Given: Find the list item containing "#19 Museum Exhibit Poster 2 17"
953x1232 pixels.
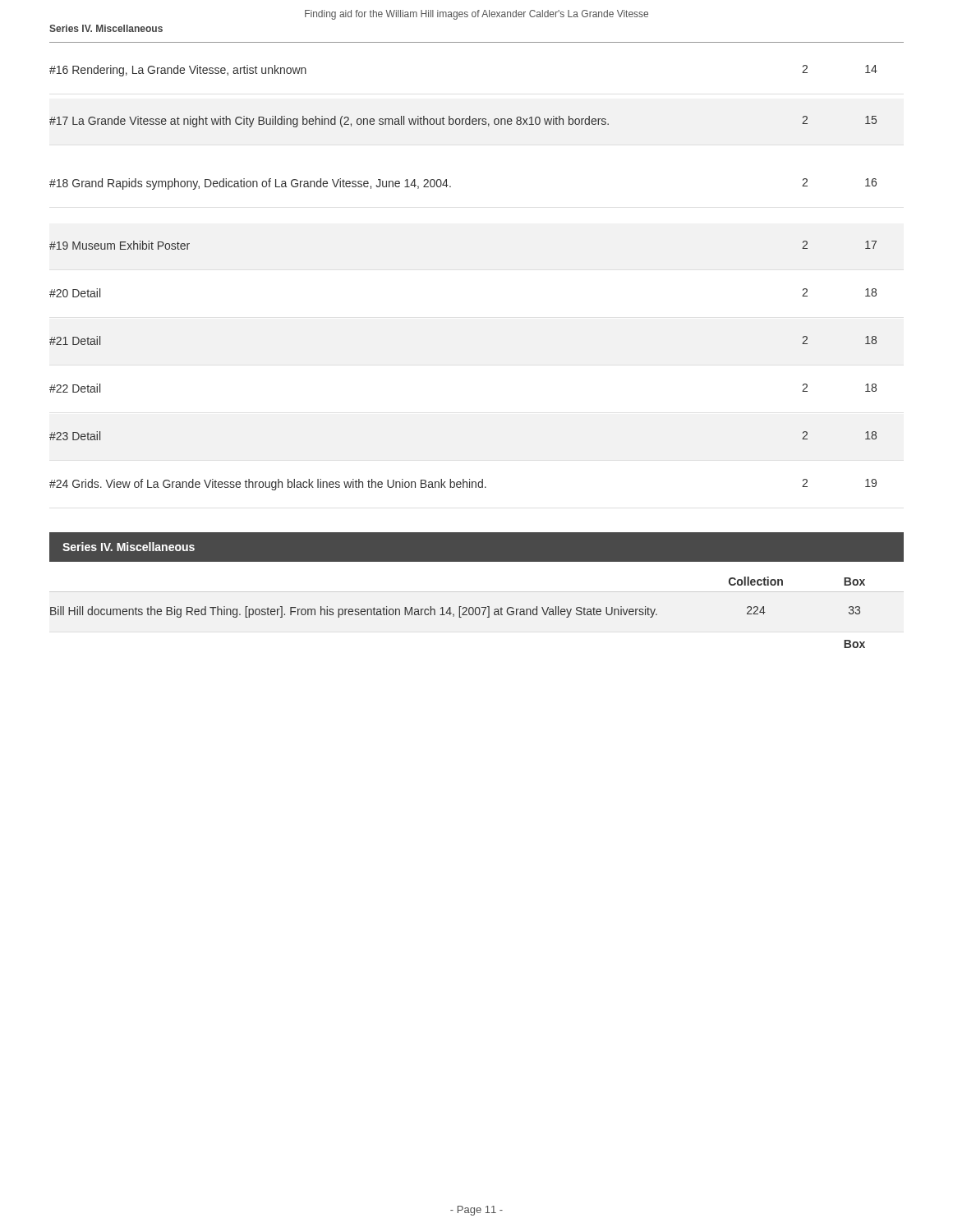Looking at the screenshot, I should (125, 245).
